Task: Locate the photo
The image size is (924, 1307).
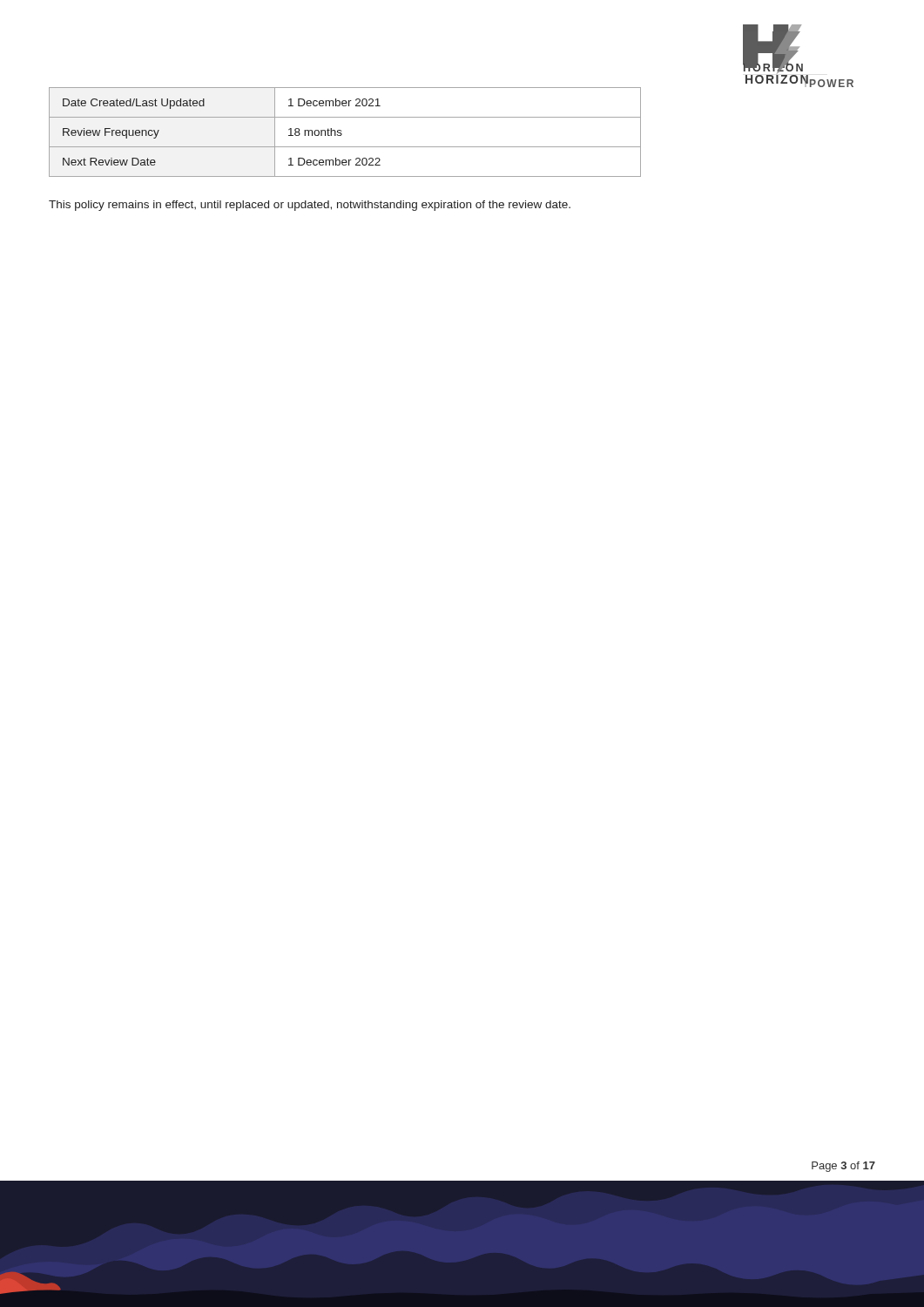Action: 462,1244
